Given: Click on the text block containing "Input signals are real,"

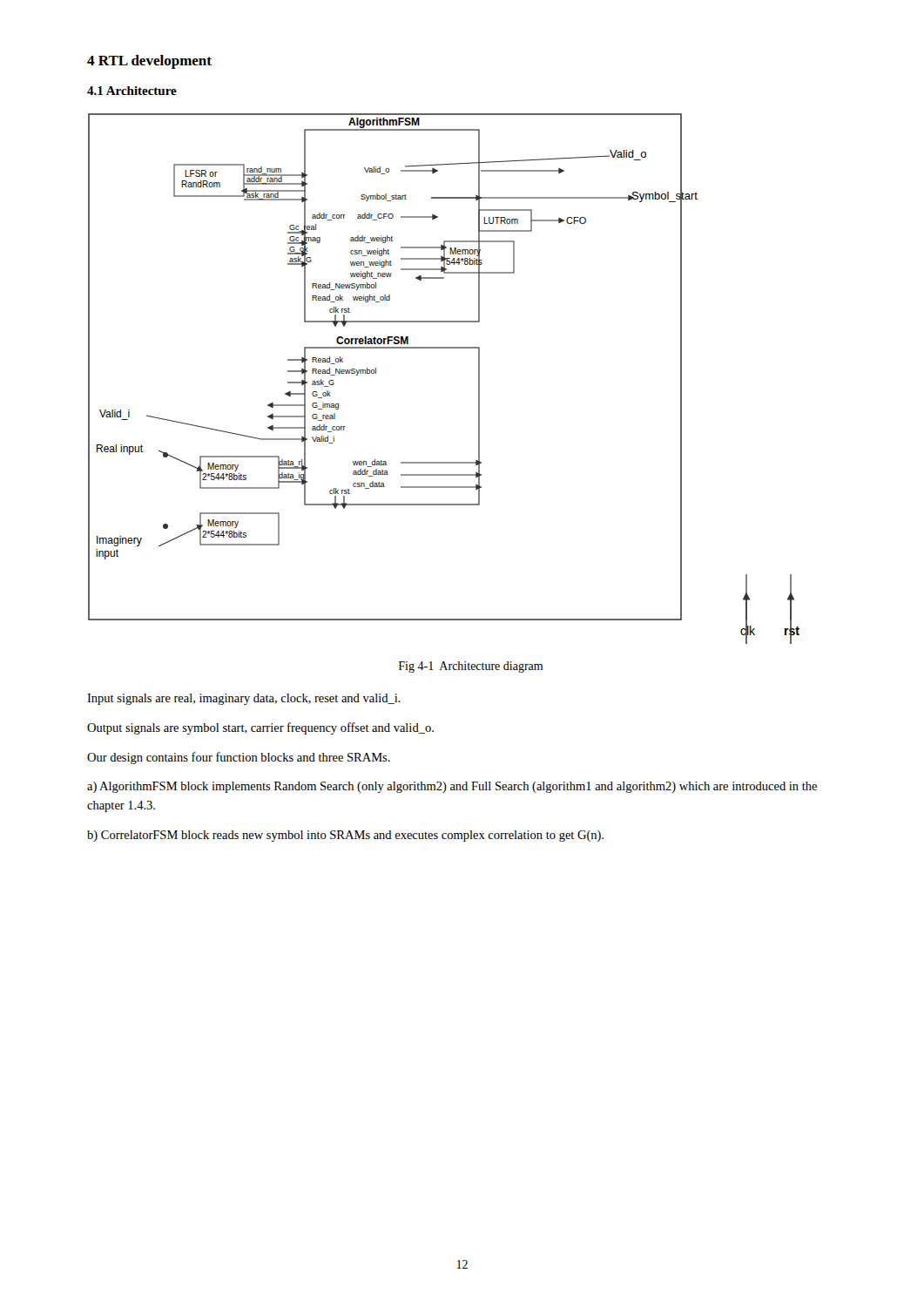Looking at the screenshot, I should coord(244,698).
